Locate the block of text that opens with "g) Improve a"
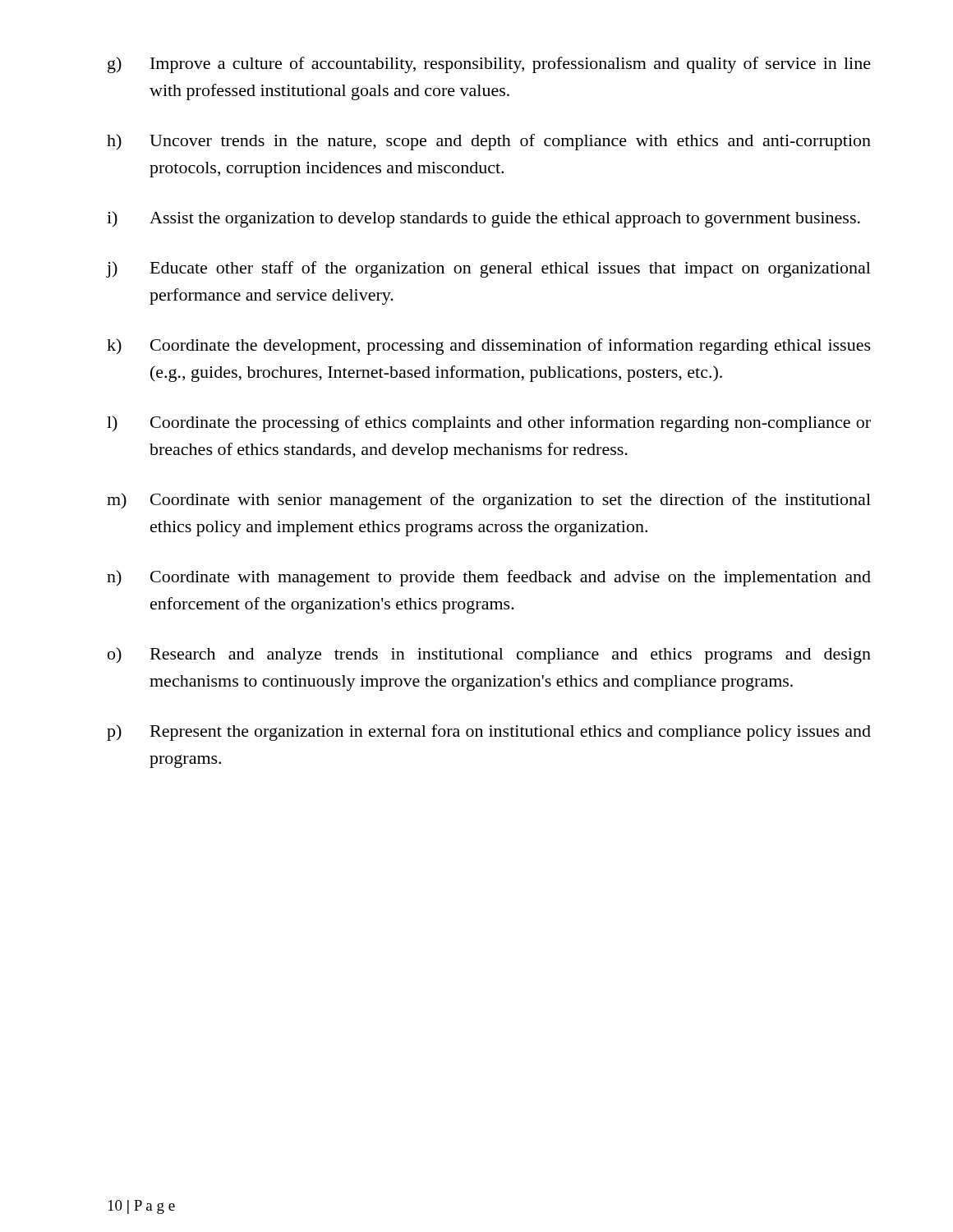 pos(489,76)
